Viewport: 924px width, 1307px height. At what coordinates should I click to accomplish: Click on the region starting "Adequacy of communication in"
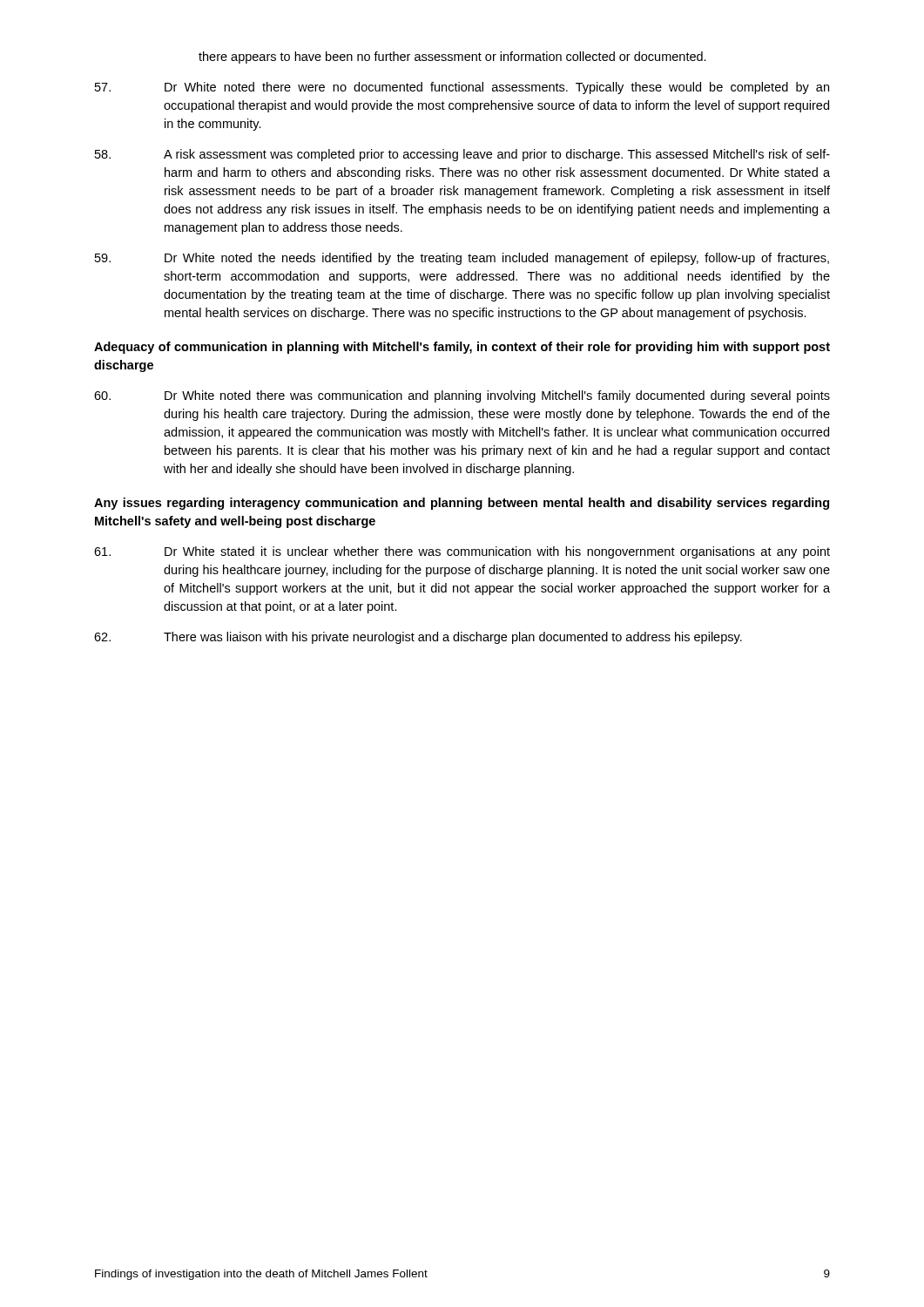(x=462, y=356)
